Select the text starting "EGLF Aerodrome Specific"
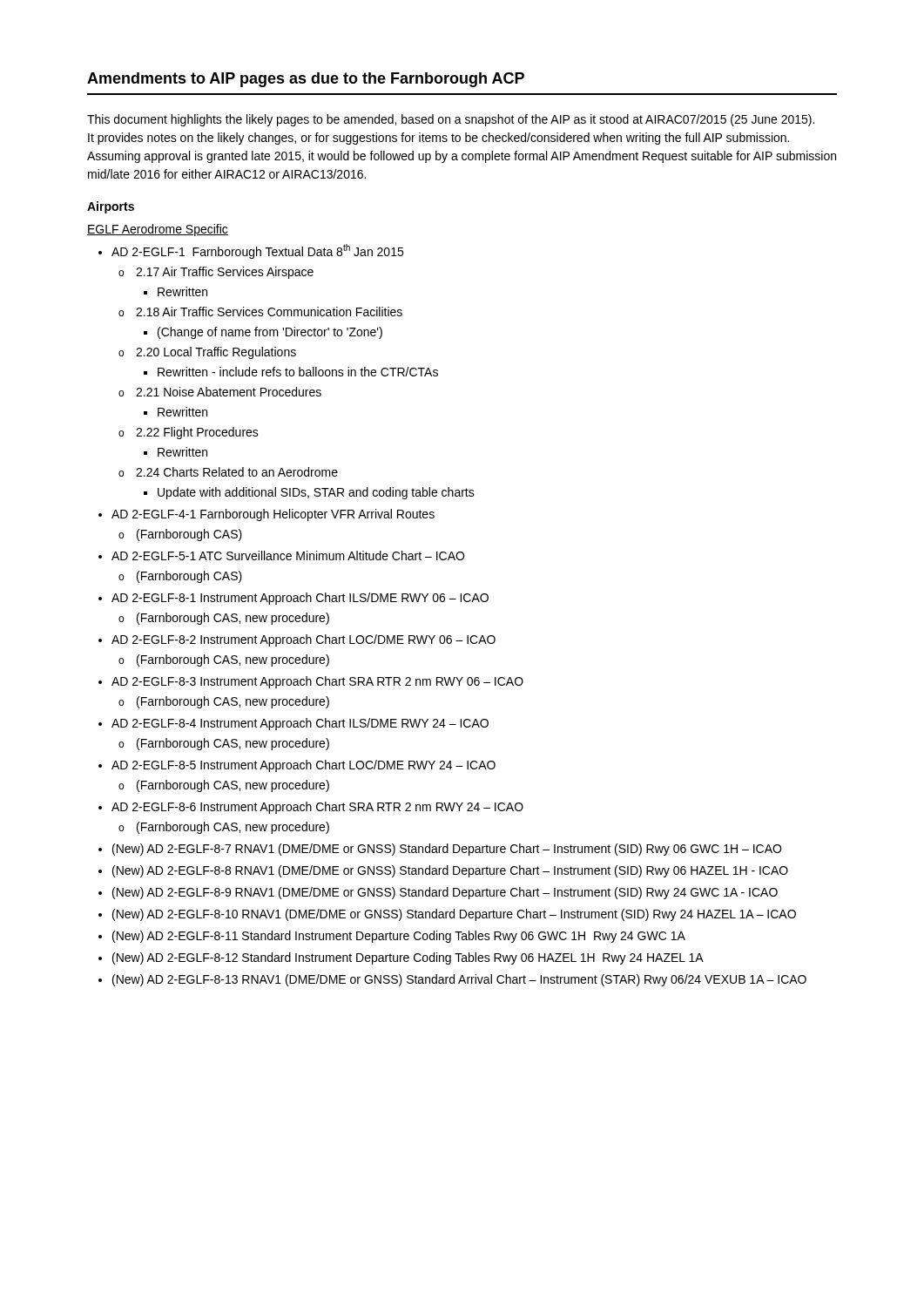Image resolution: width=924 pixels, height=1307 pixels. 158,230
